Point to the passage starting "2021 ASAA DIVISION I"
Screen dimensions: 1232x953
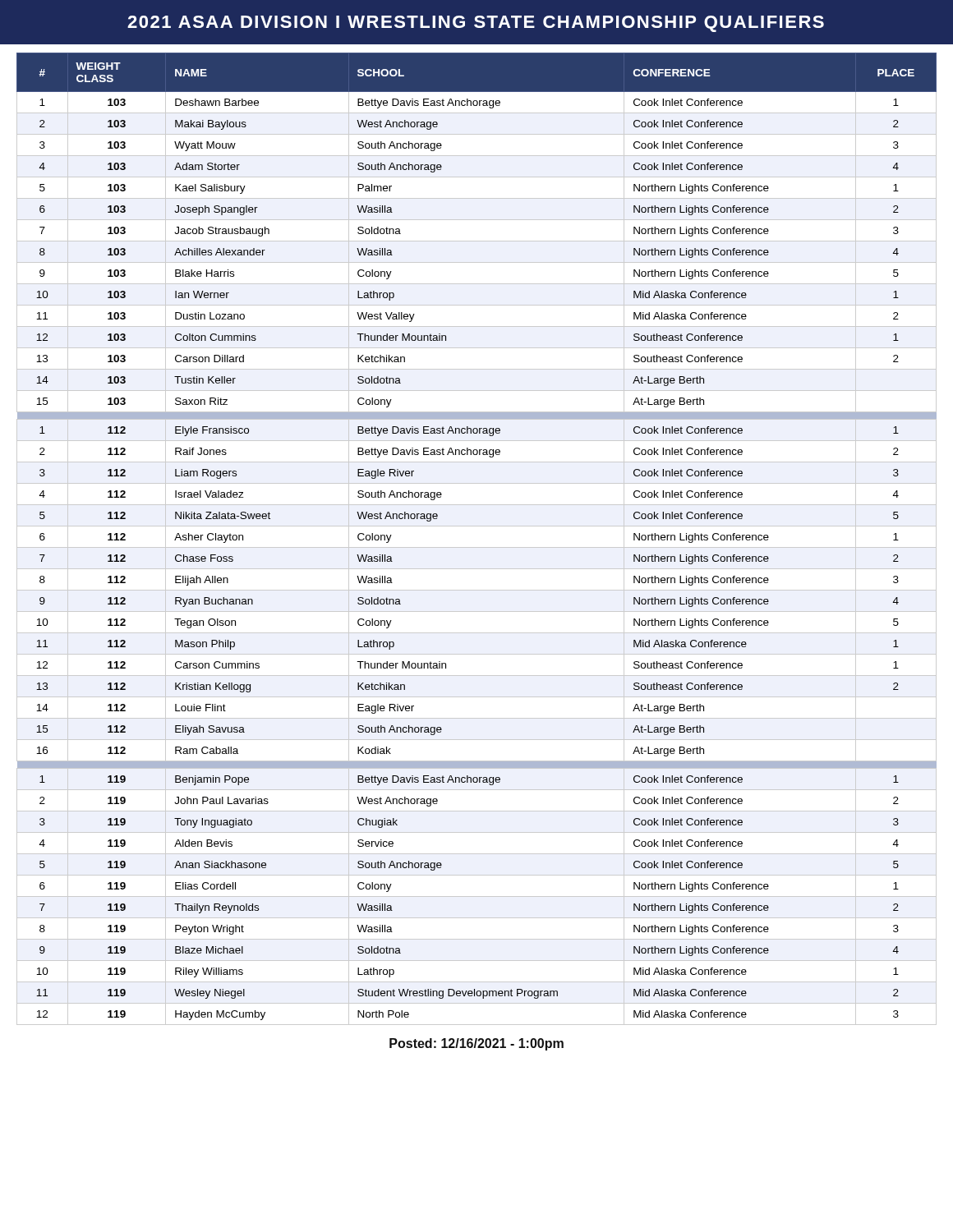coord(476,22)
